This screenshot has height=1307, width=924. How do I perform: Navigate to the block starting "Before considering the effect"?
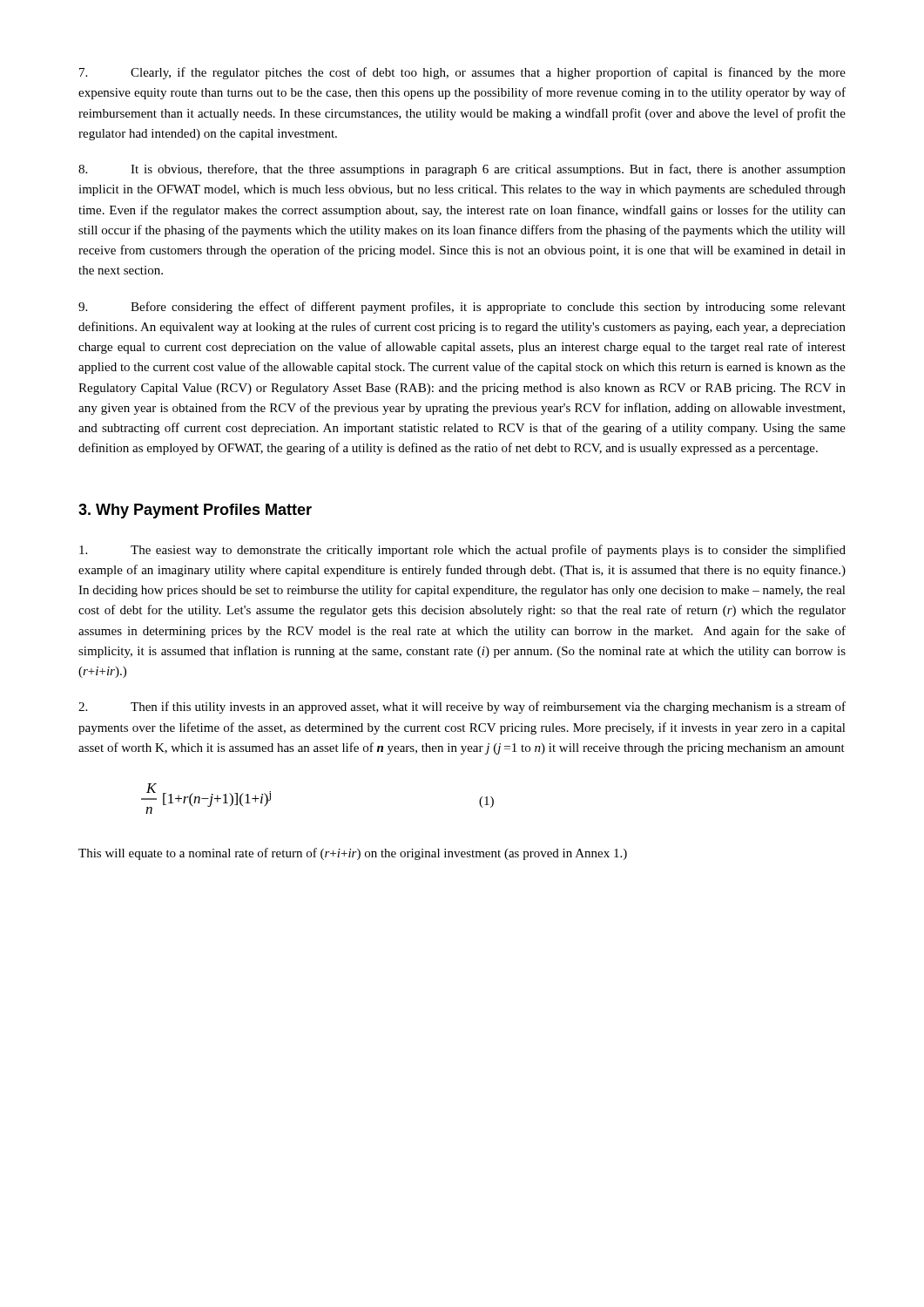tap(462, 376)
